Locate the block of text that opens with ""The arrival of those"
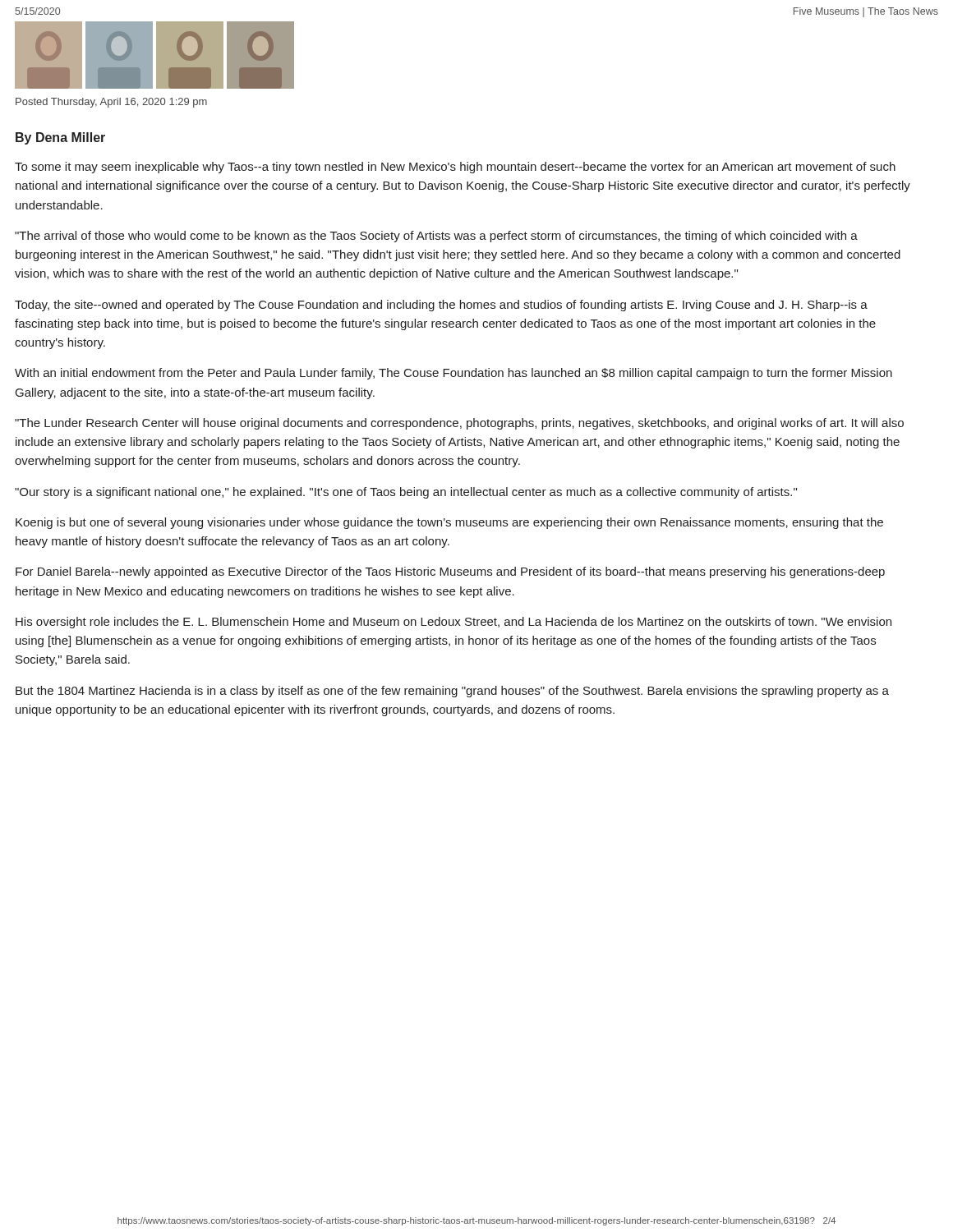953x1232 pixels. pos(458,254)
